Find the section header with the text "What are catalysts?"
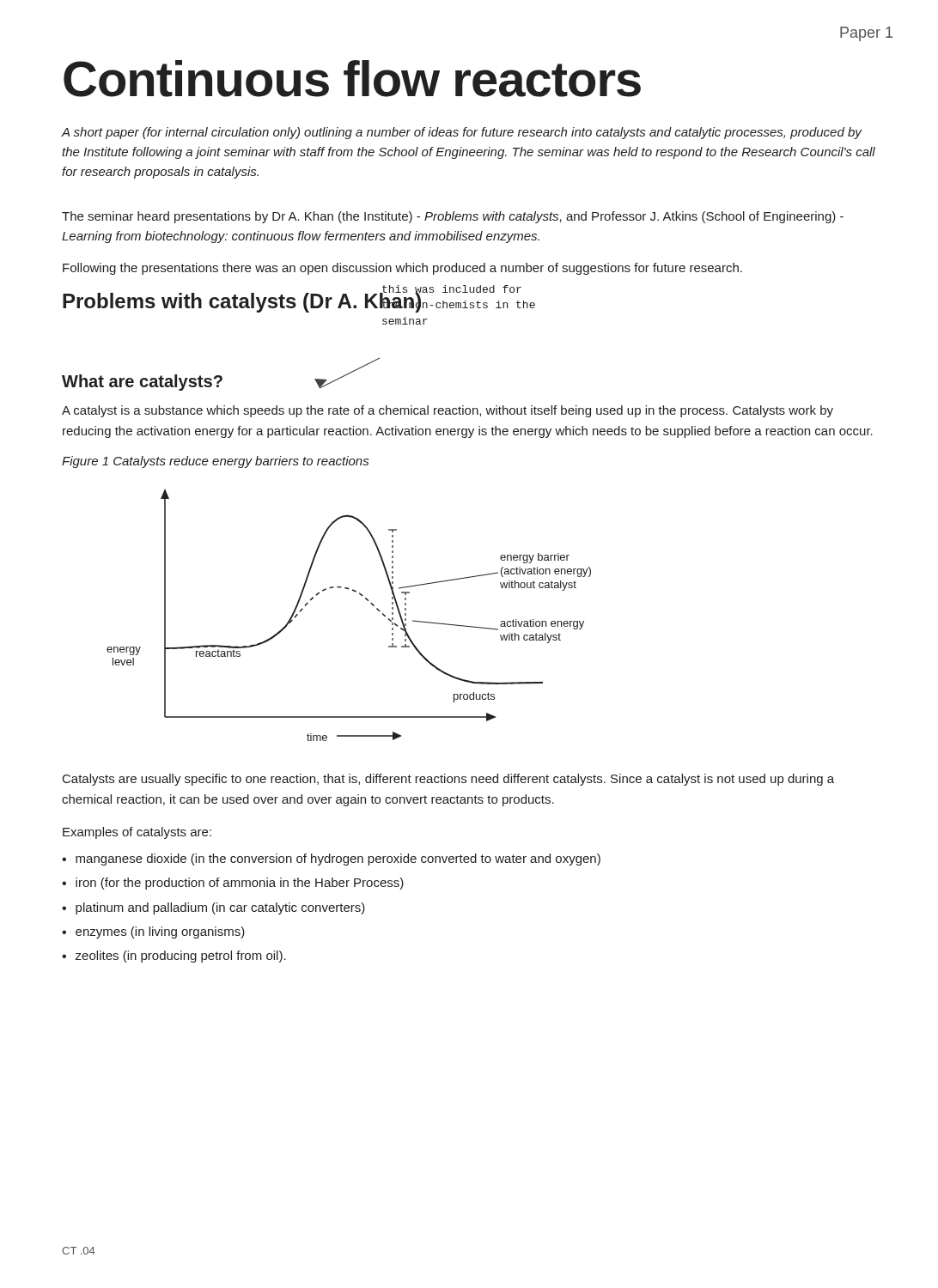938x1288 pixels. pos(143,382)
